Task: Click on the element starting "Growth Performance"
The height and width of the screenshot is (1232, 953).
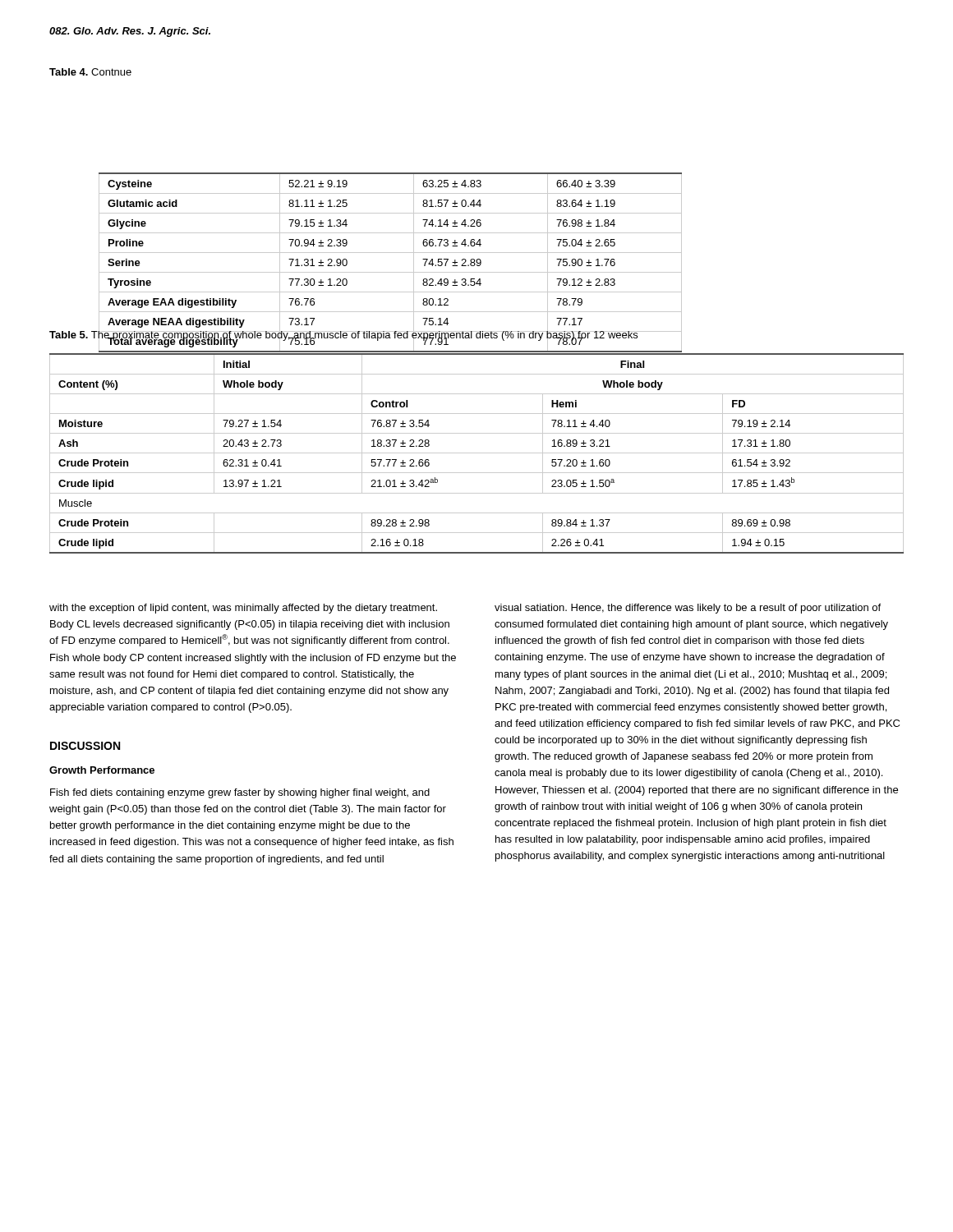Action: (102, 770)
